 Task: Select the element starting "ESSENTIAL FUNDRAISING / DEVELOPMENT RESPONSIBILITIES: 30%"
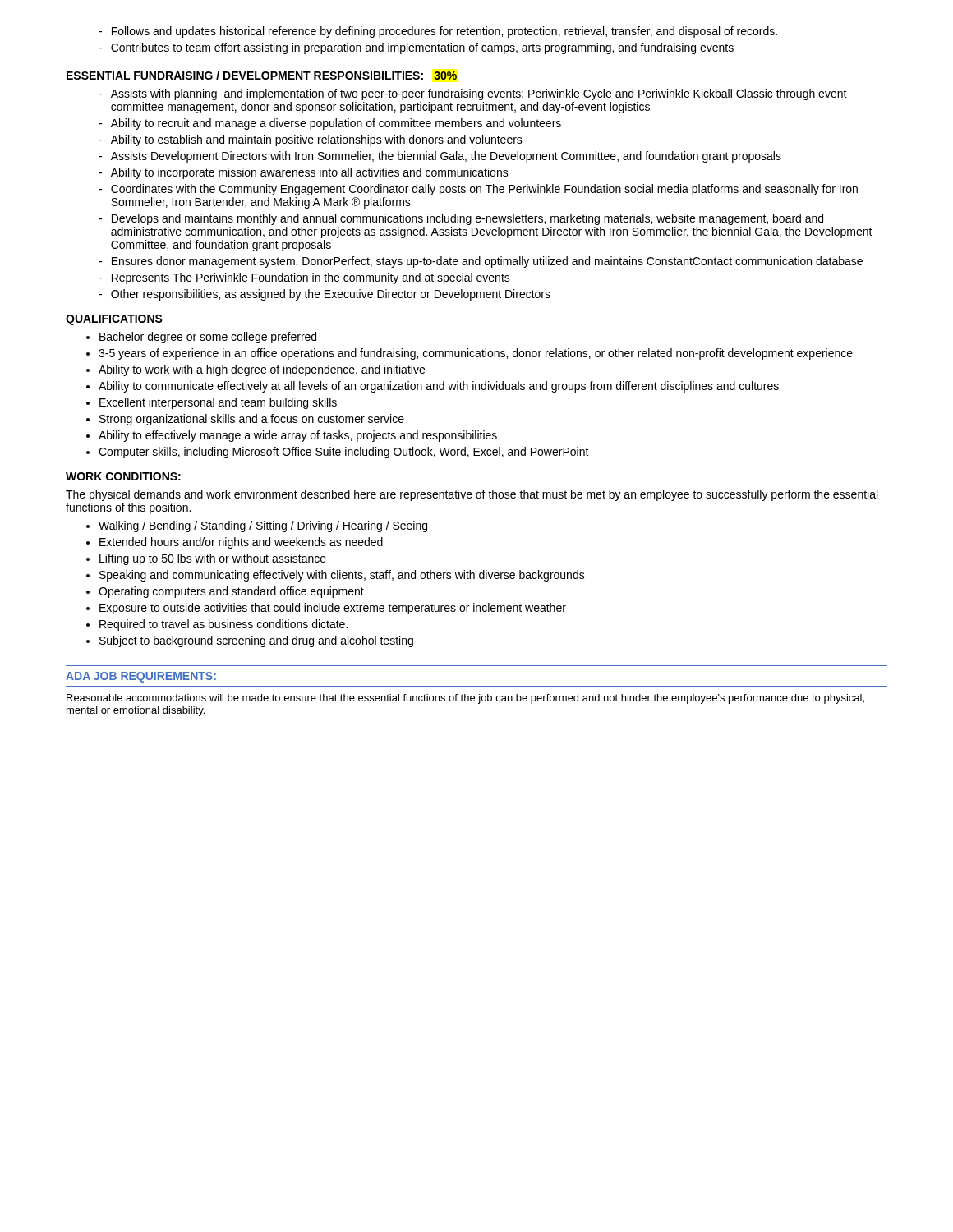pyautogui.click(x=262, y=76)
